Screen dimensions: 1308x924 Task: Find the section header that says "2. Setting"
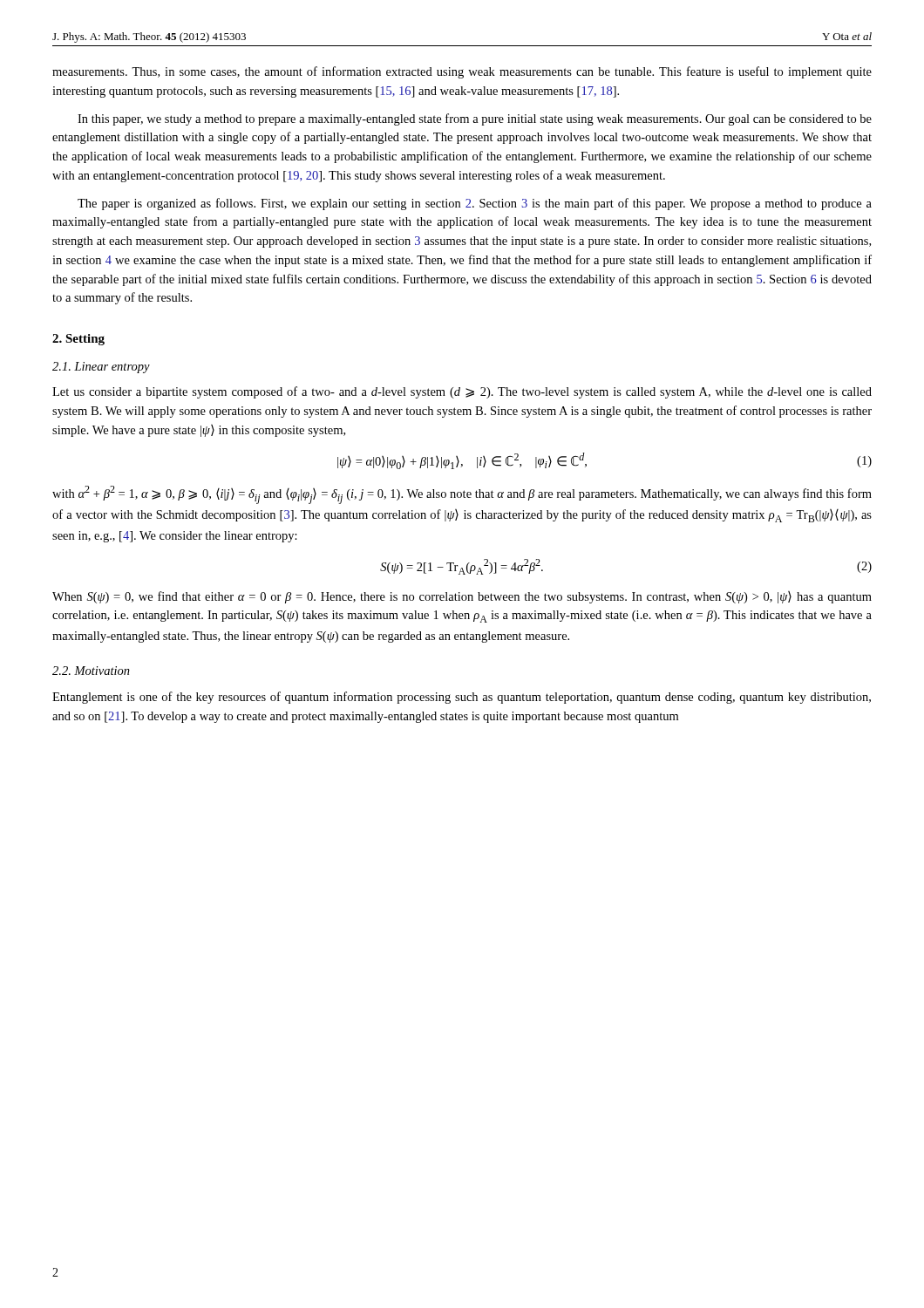[78, 338]
